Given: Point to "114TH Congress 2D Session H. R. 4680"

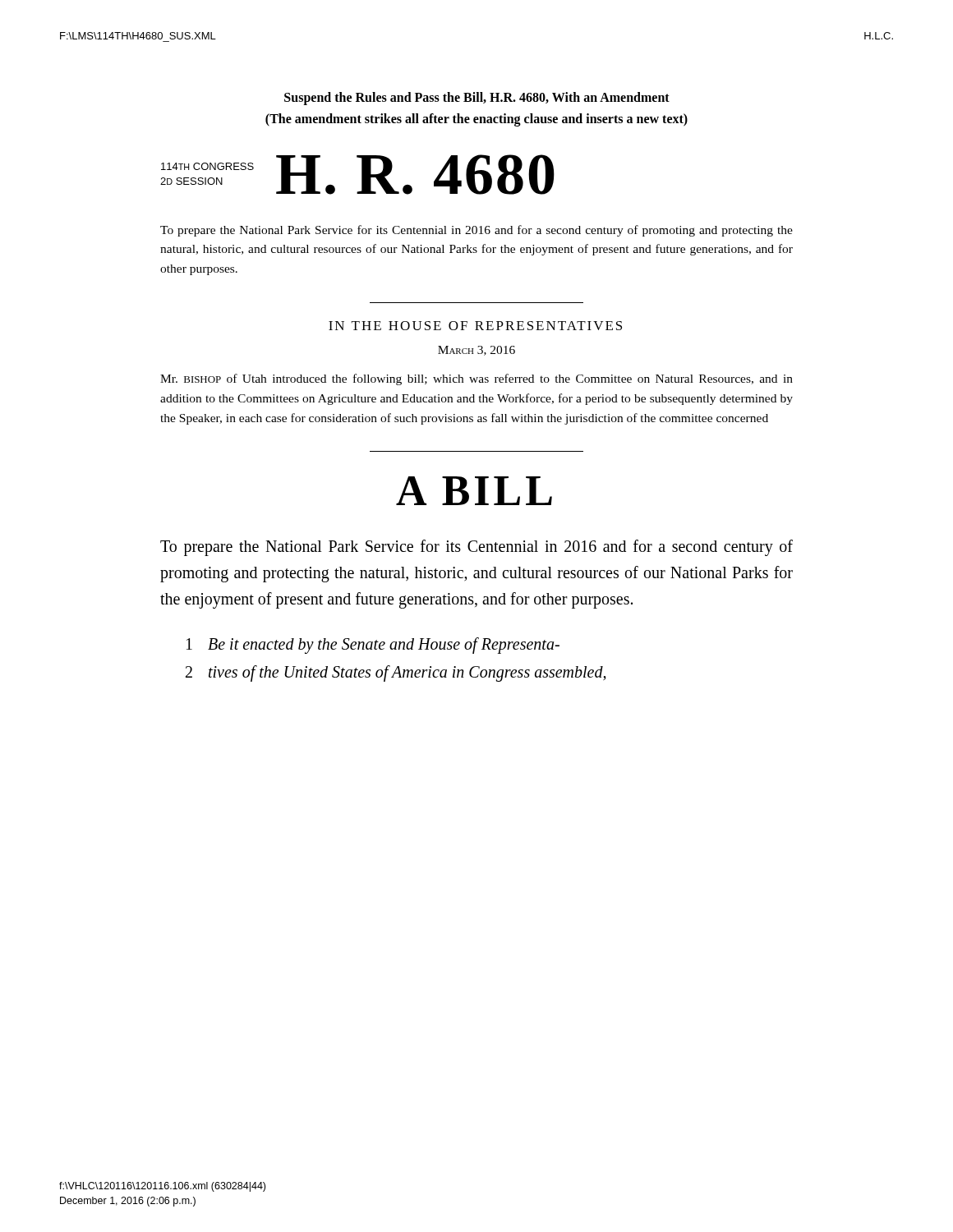Looking at the screenshot, I should [x=359, y=174].
